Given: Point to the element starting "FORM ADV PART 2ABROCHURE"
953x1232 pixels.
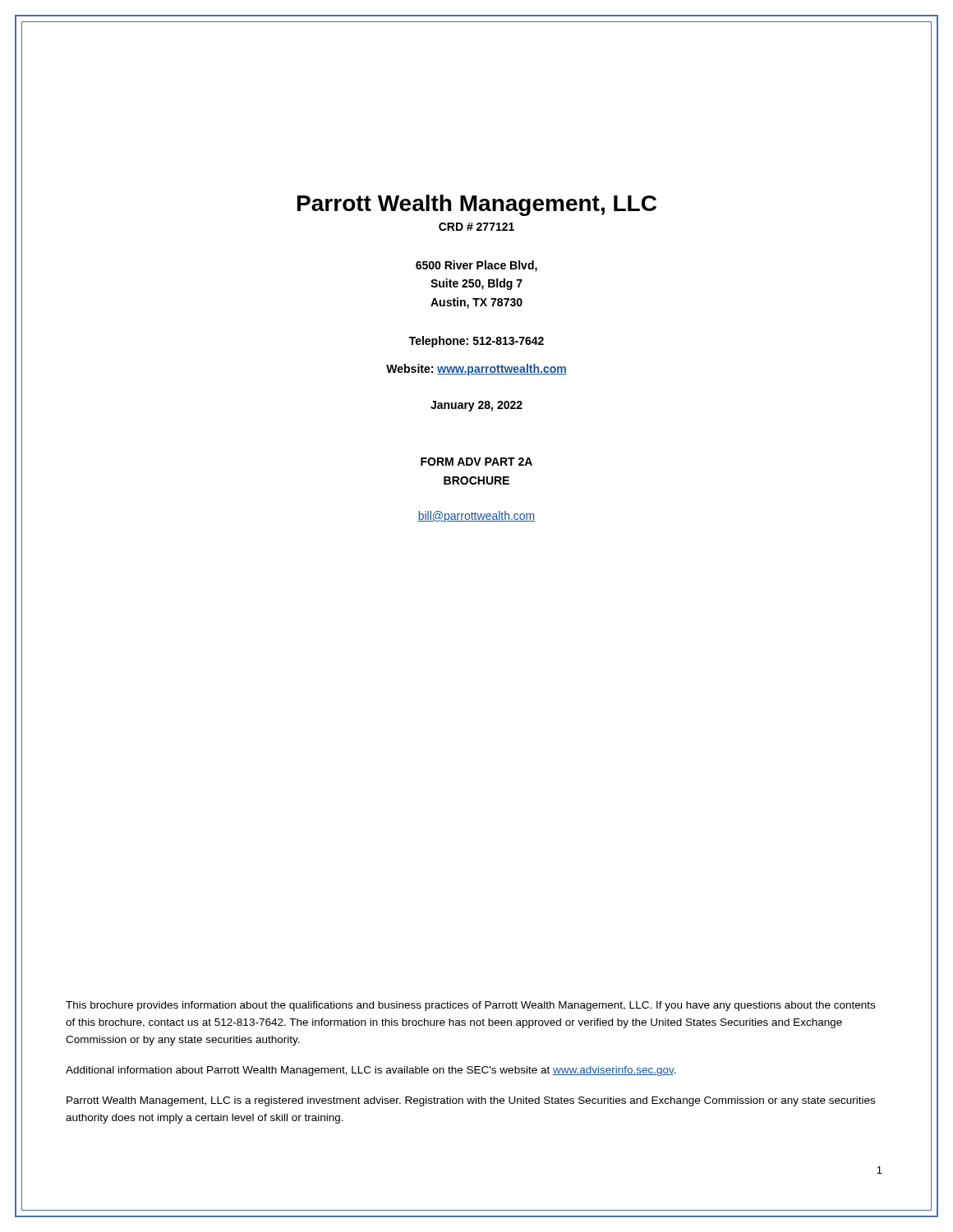Looking at the screenshot, I should [476, 471].
